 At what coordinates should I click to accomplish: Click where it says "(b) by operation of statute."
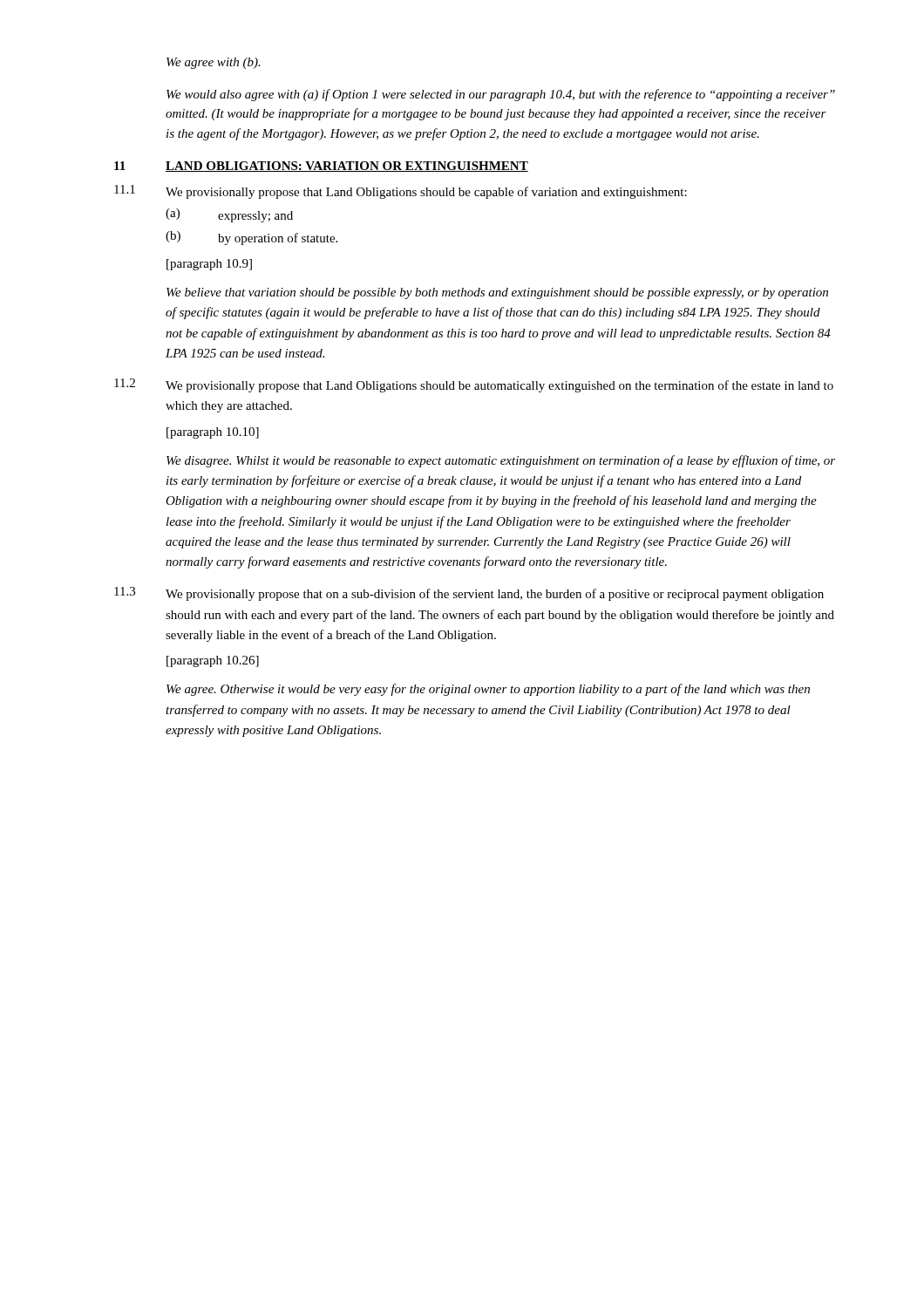pos(251,238)
